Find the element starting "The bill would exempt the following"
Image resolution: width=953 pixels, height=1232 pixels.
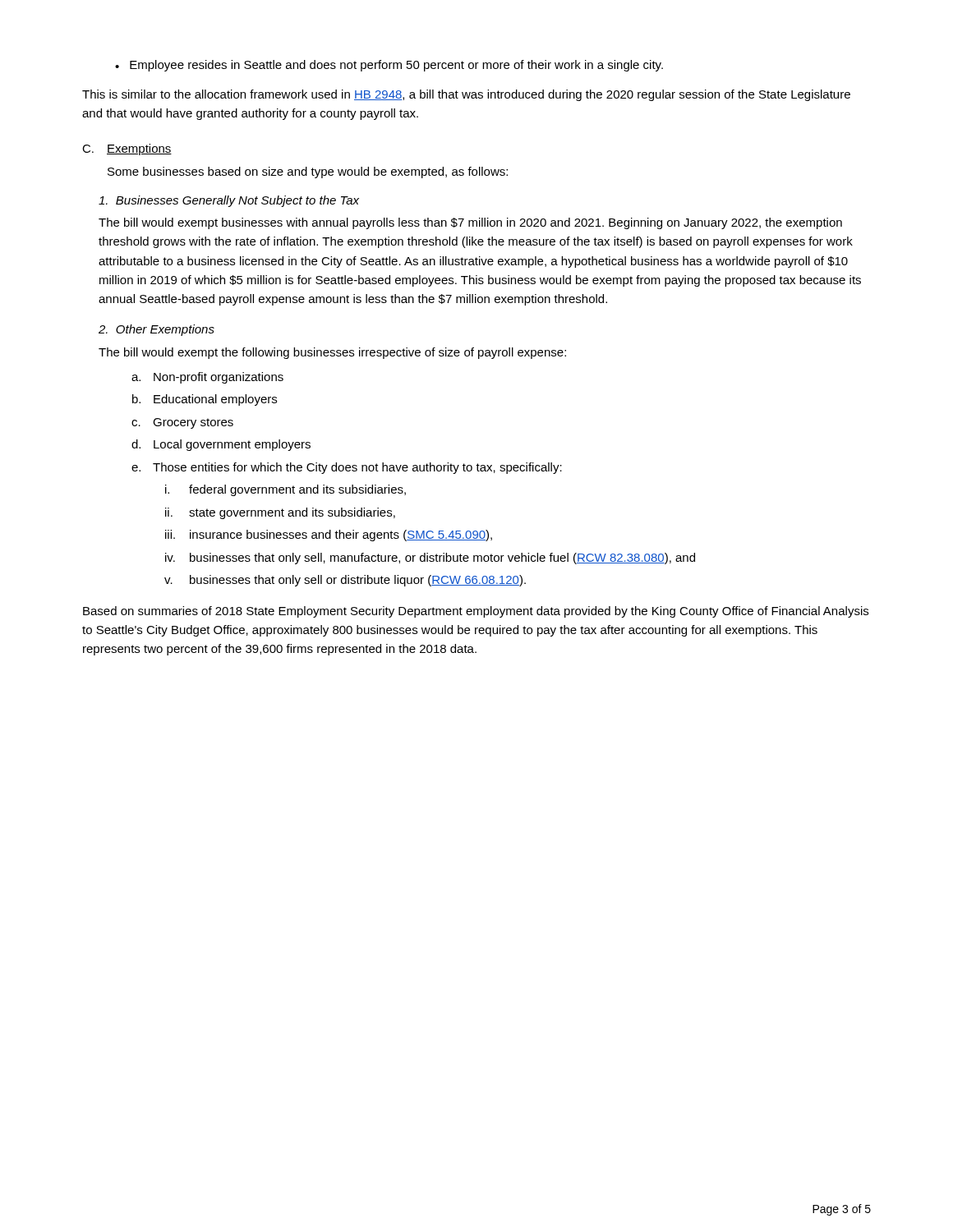click(x=333, y=352)
